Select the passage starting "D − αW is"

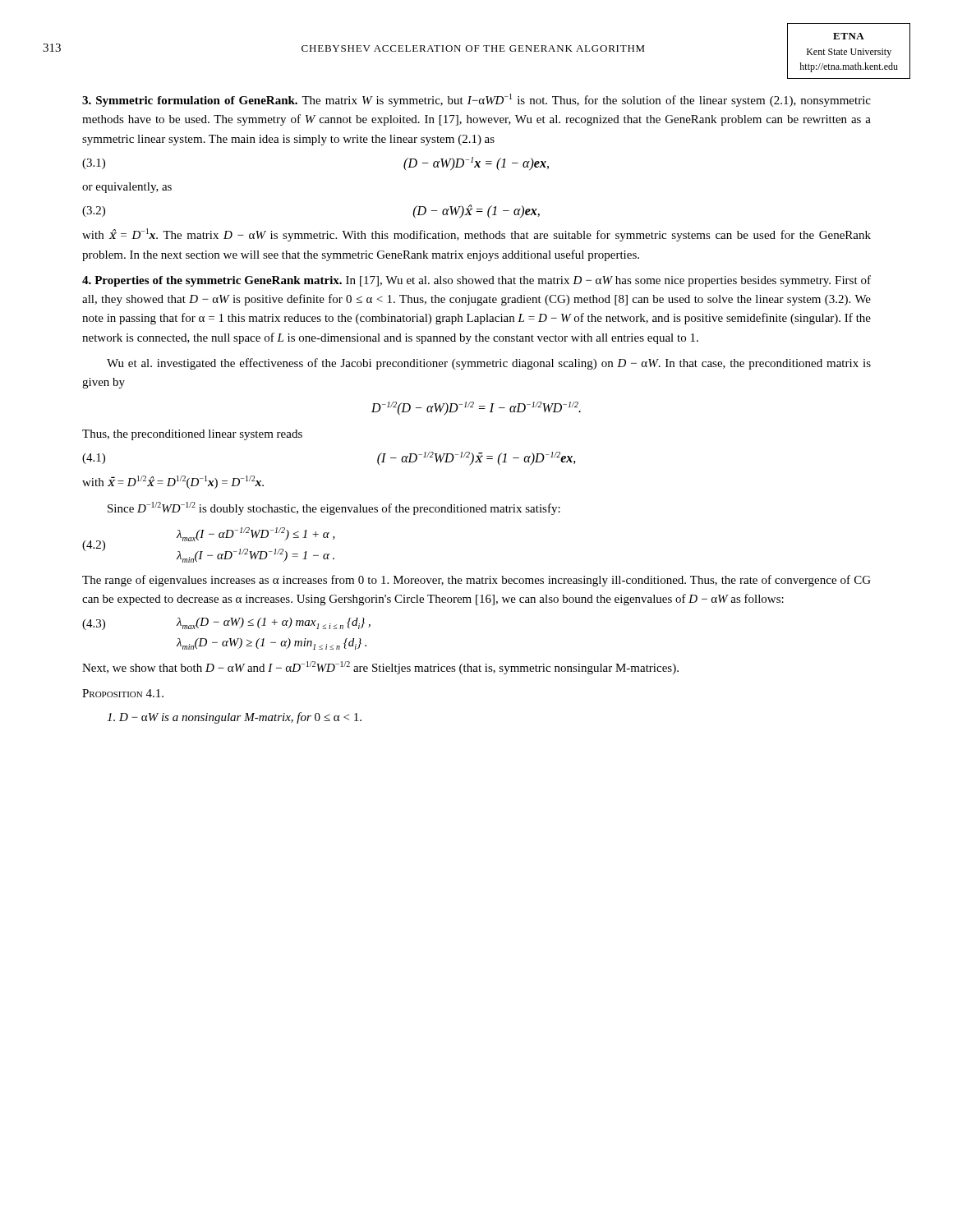(x=235, y=717)
